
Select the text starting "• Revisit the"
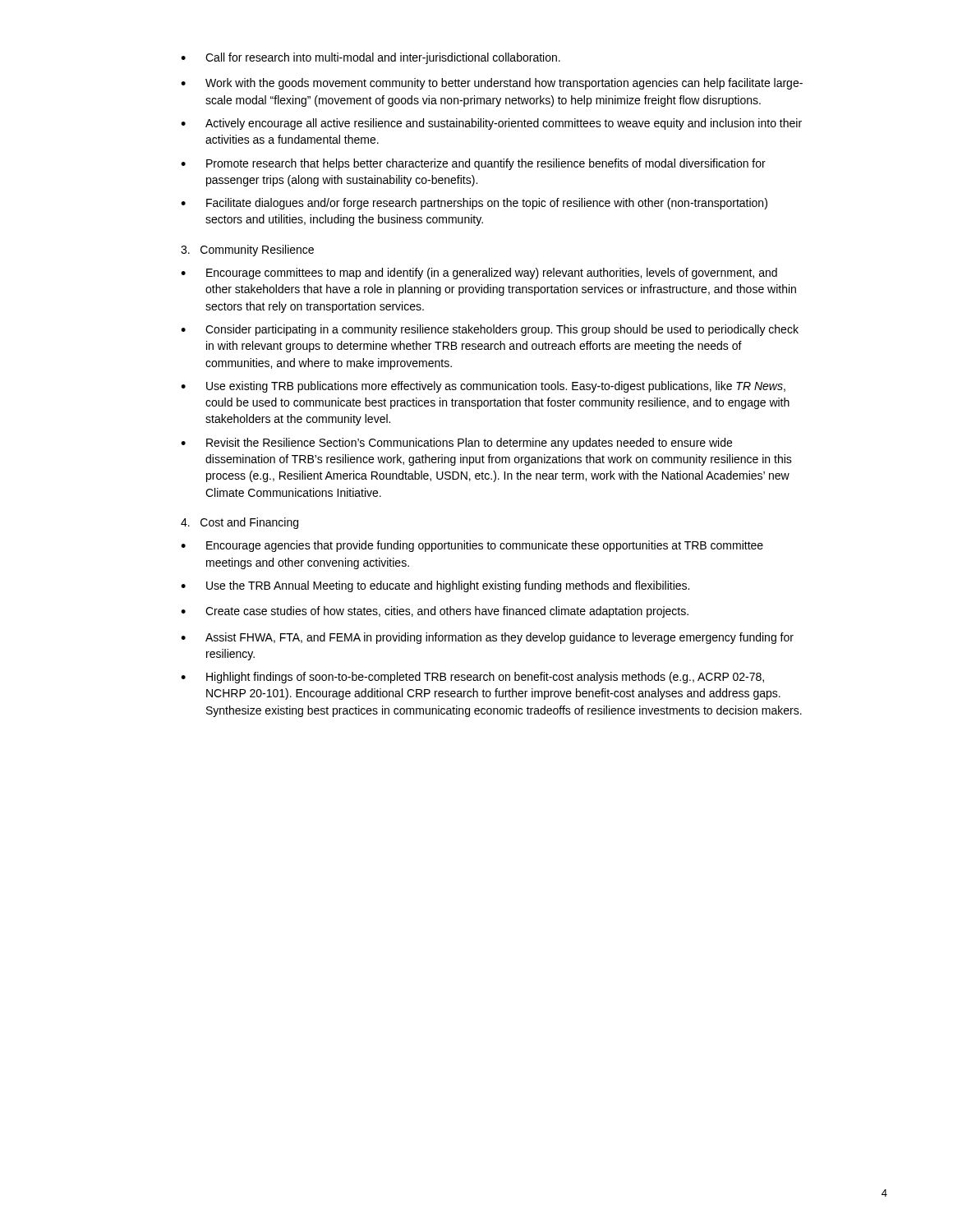(x=493, y=468)
